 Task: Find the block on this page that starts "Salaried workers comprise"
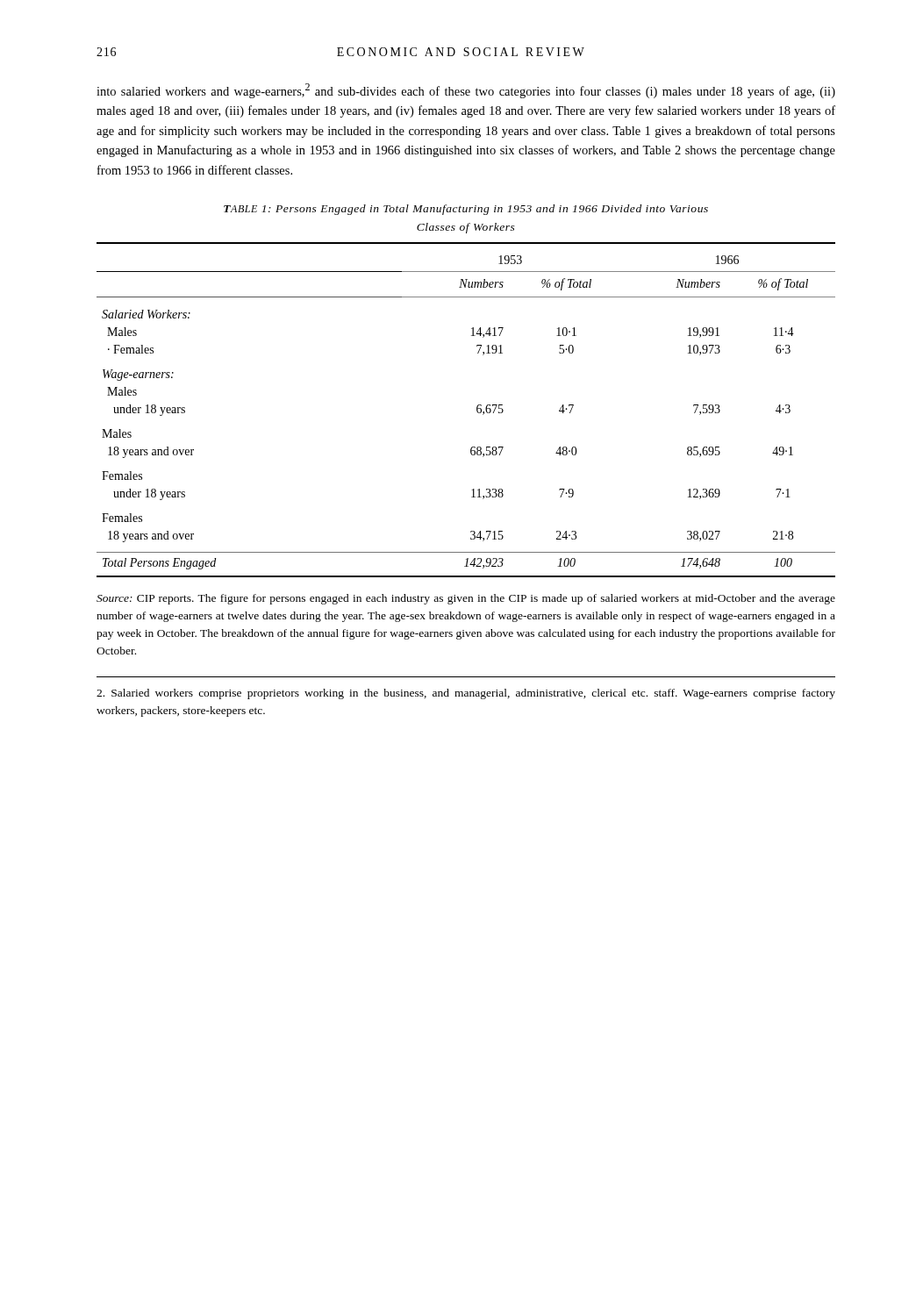(x=466, y=701)
